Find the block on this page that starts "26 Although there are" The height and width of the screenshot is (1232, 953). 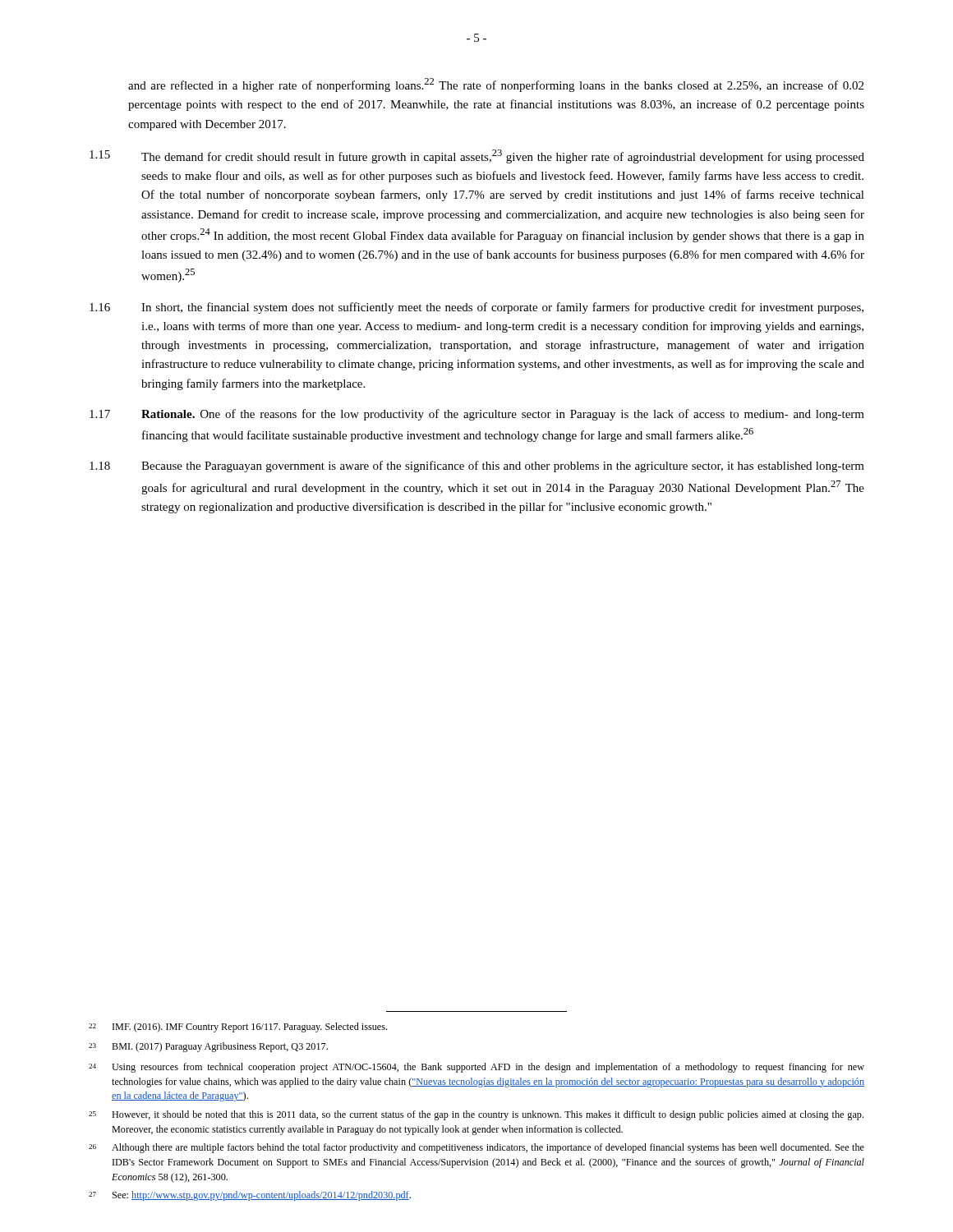coord(476,1163)
